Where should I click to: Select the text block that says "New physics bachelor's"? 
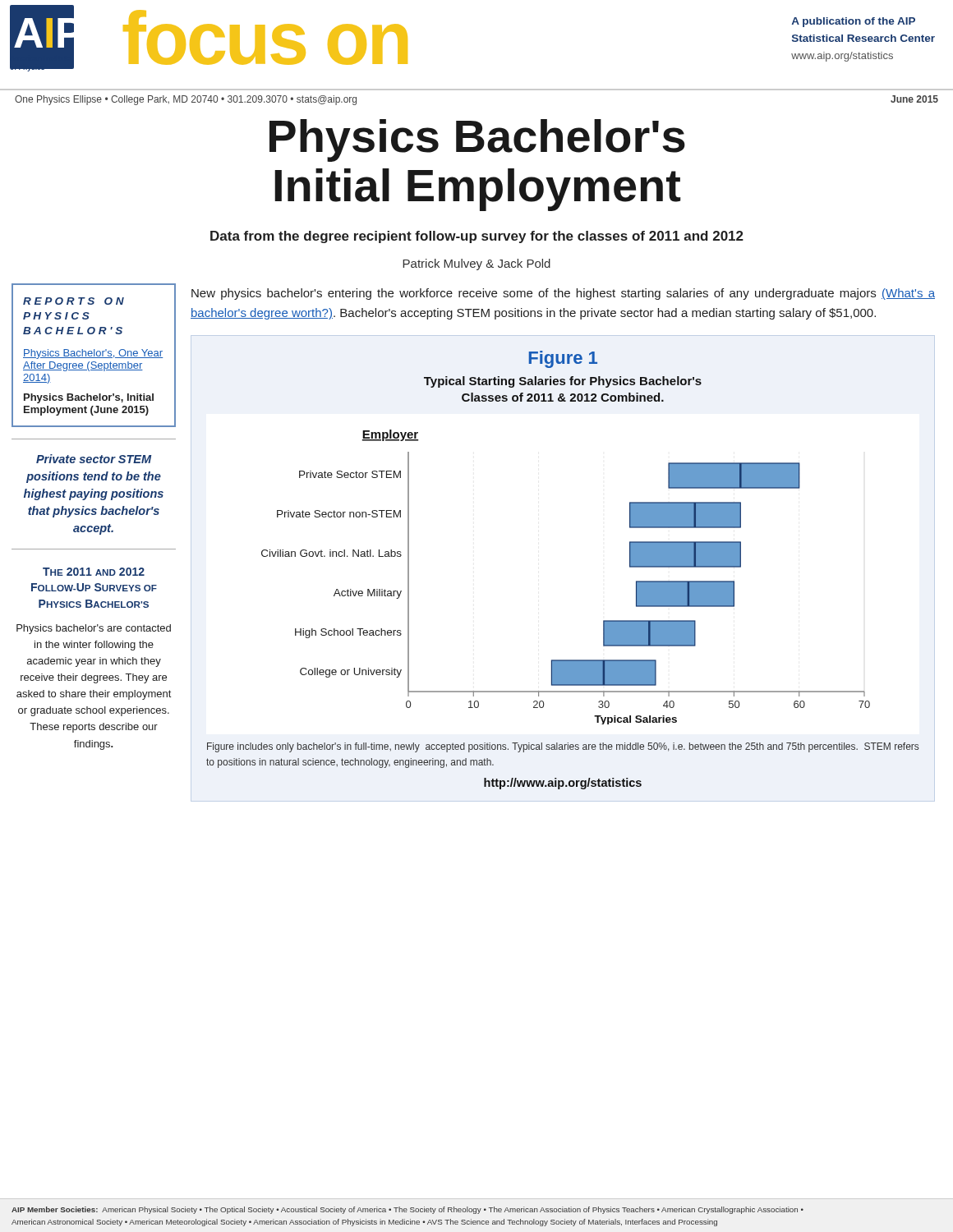coord(563,303)
